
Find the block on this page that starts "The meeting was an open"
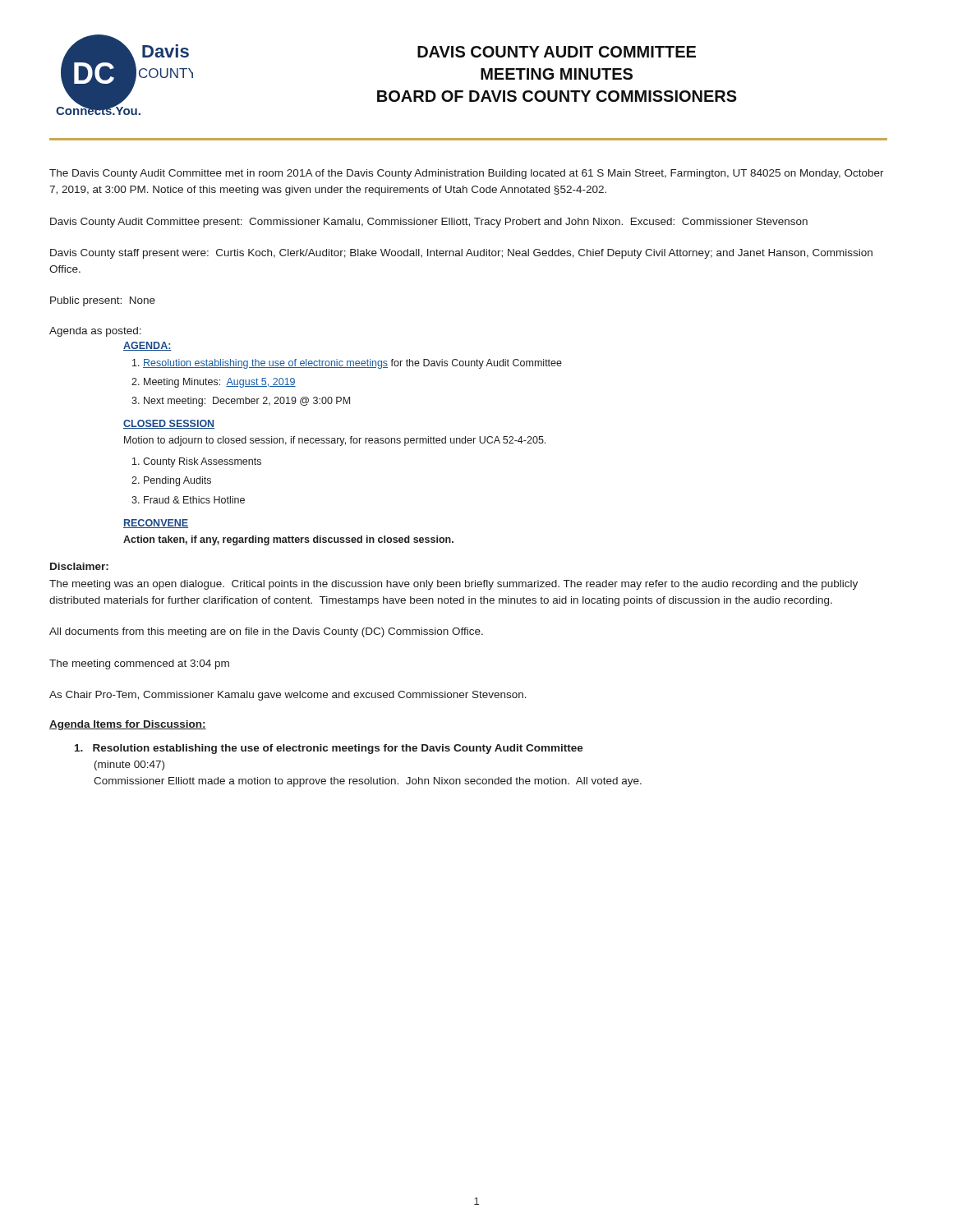pyautogui.click(x=454, y=592)
